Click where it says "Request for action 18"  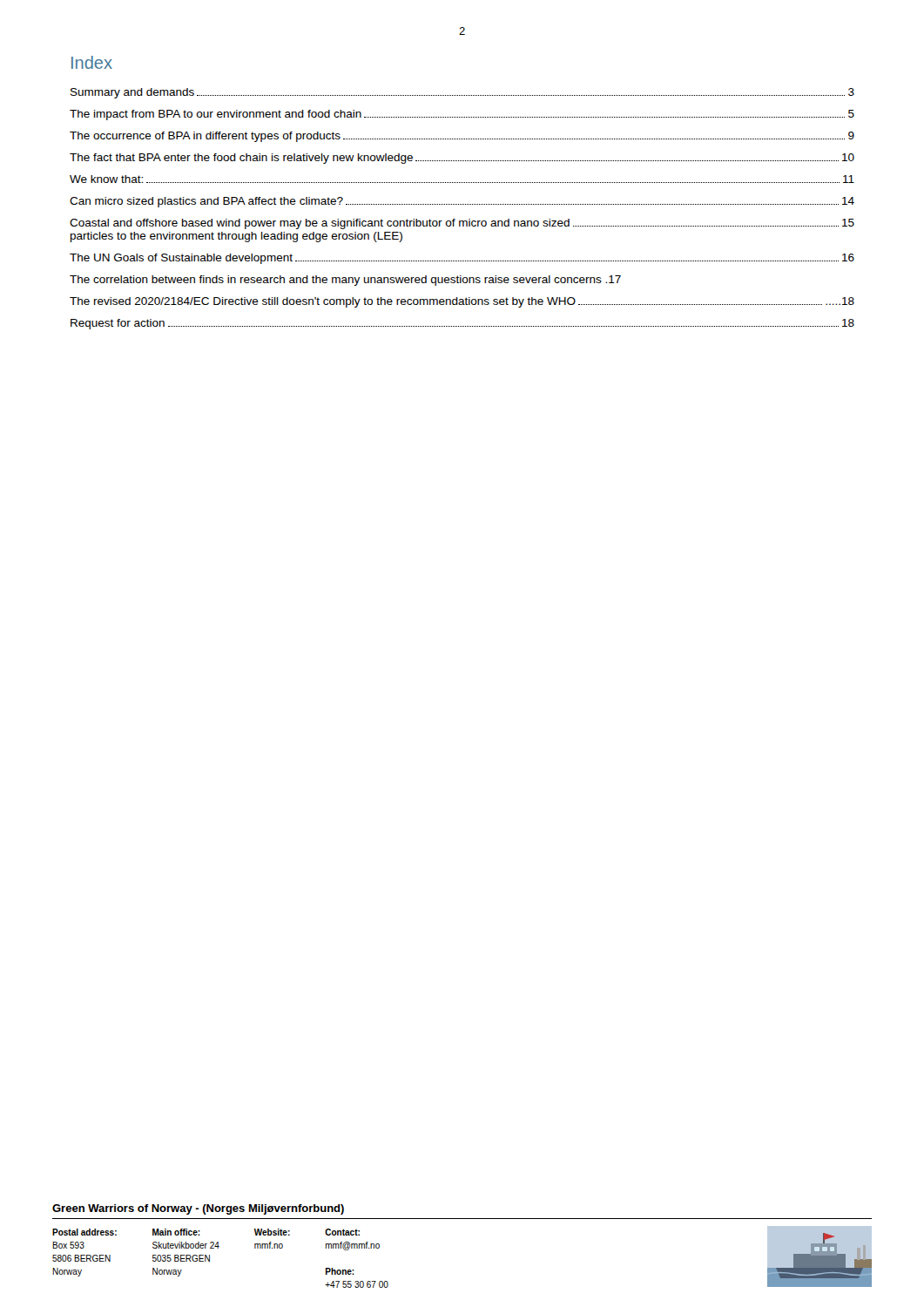[x=462, y=323]
